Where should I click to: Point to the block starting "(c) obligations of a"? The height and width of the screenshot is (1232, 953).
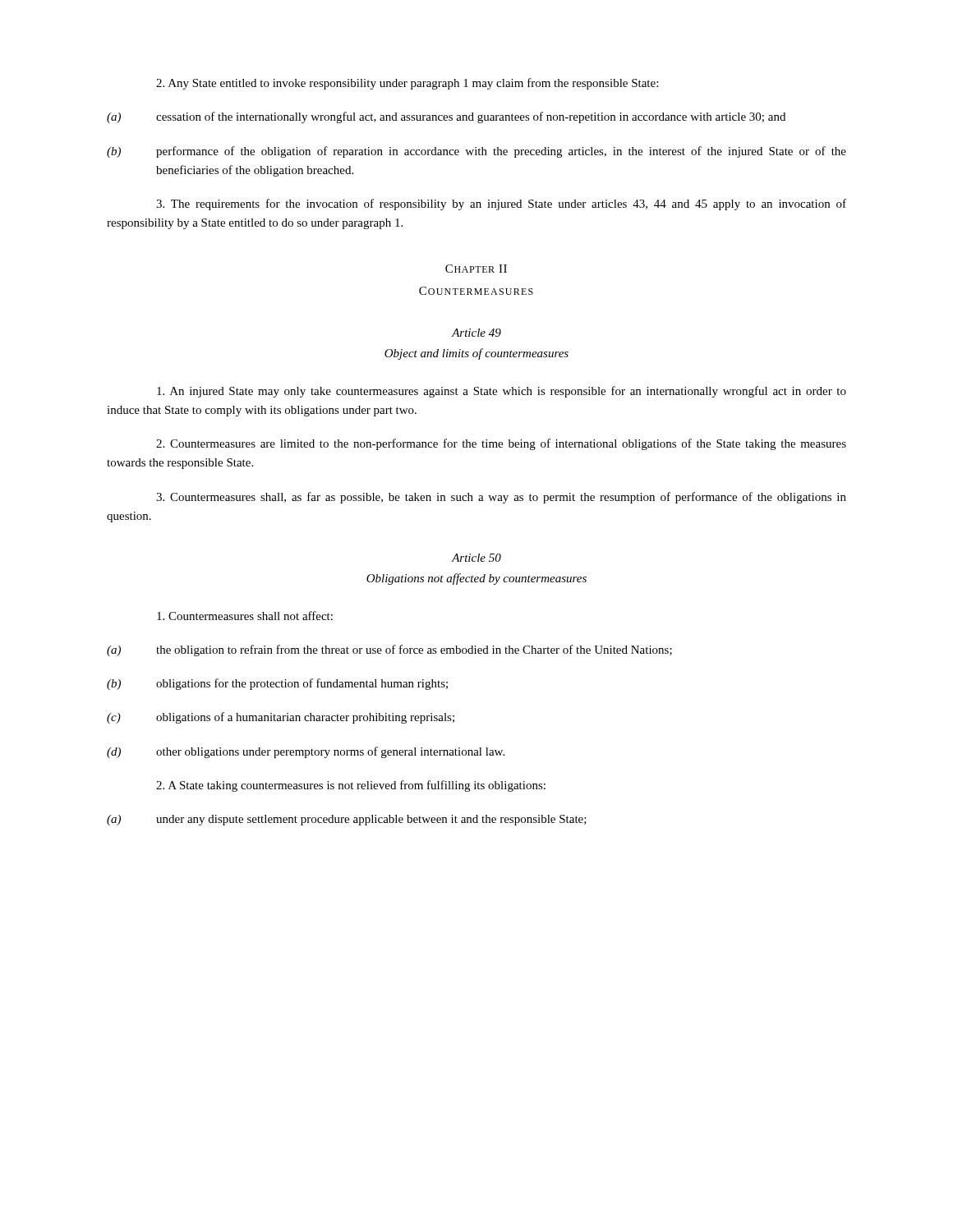[281, 718]
